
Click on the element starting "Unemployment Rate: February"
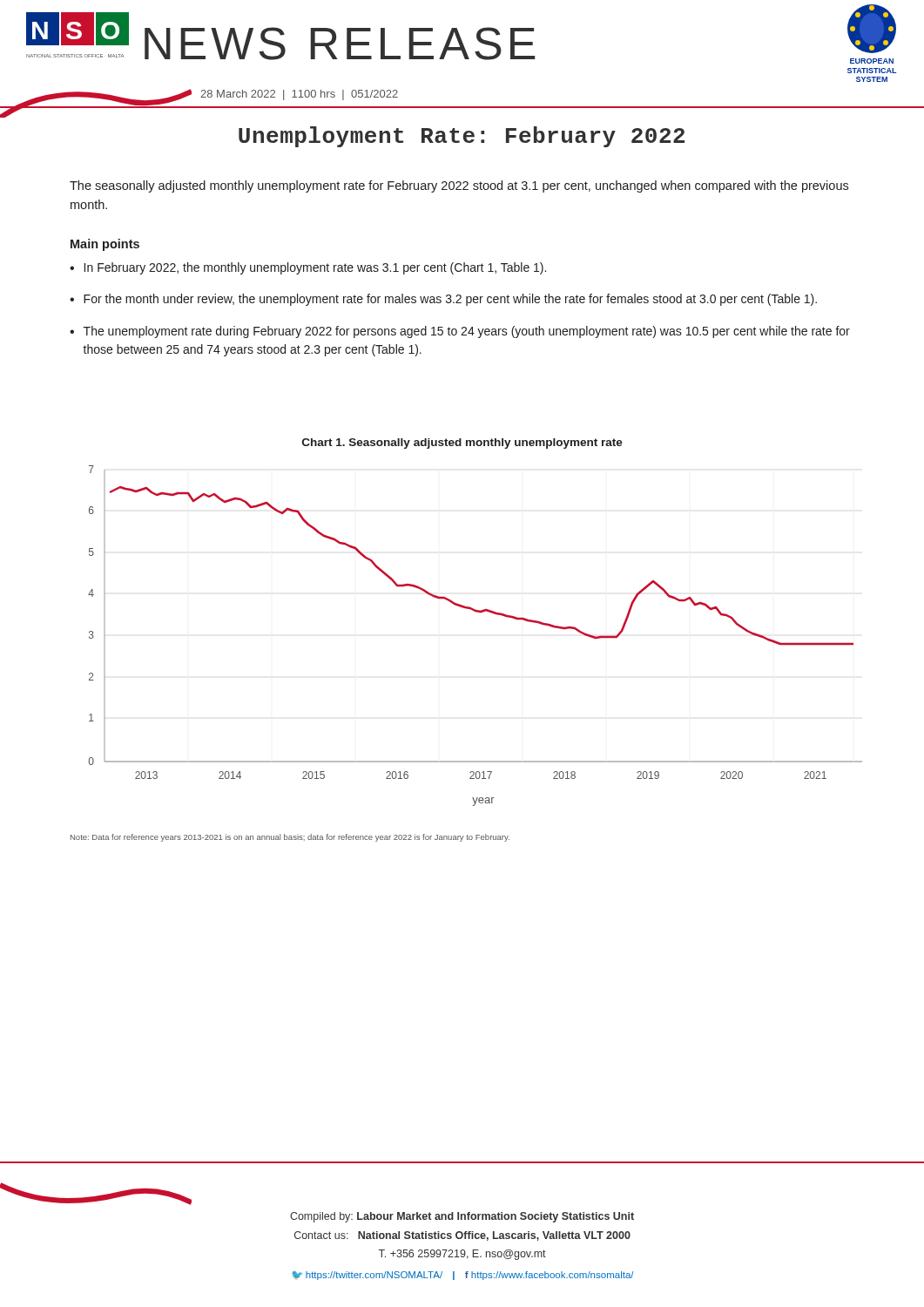tap(462, 137)
